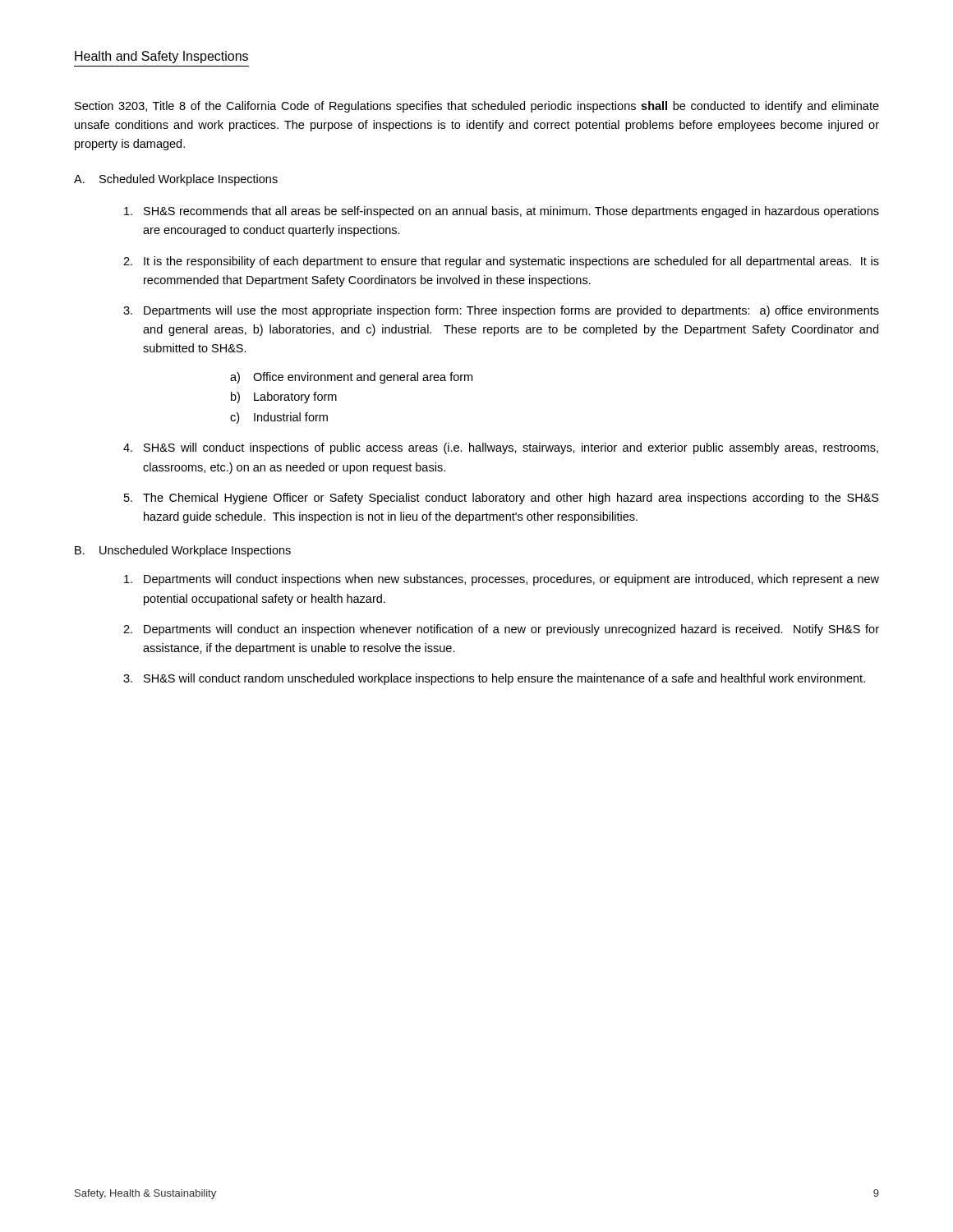The width and height of the screenshot is (953, 1232).
Task: Where is the passage that starts "Section 3203, Title 8 of the California Code"?
Action: pos(476,125)
